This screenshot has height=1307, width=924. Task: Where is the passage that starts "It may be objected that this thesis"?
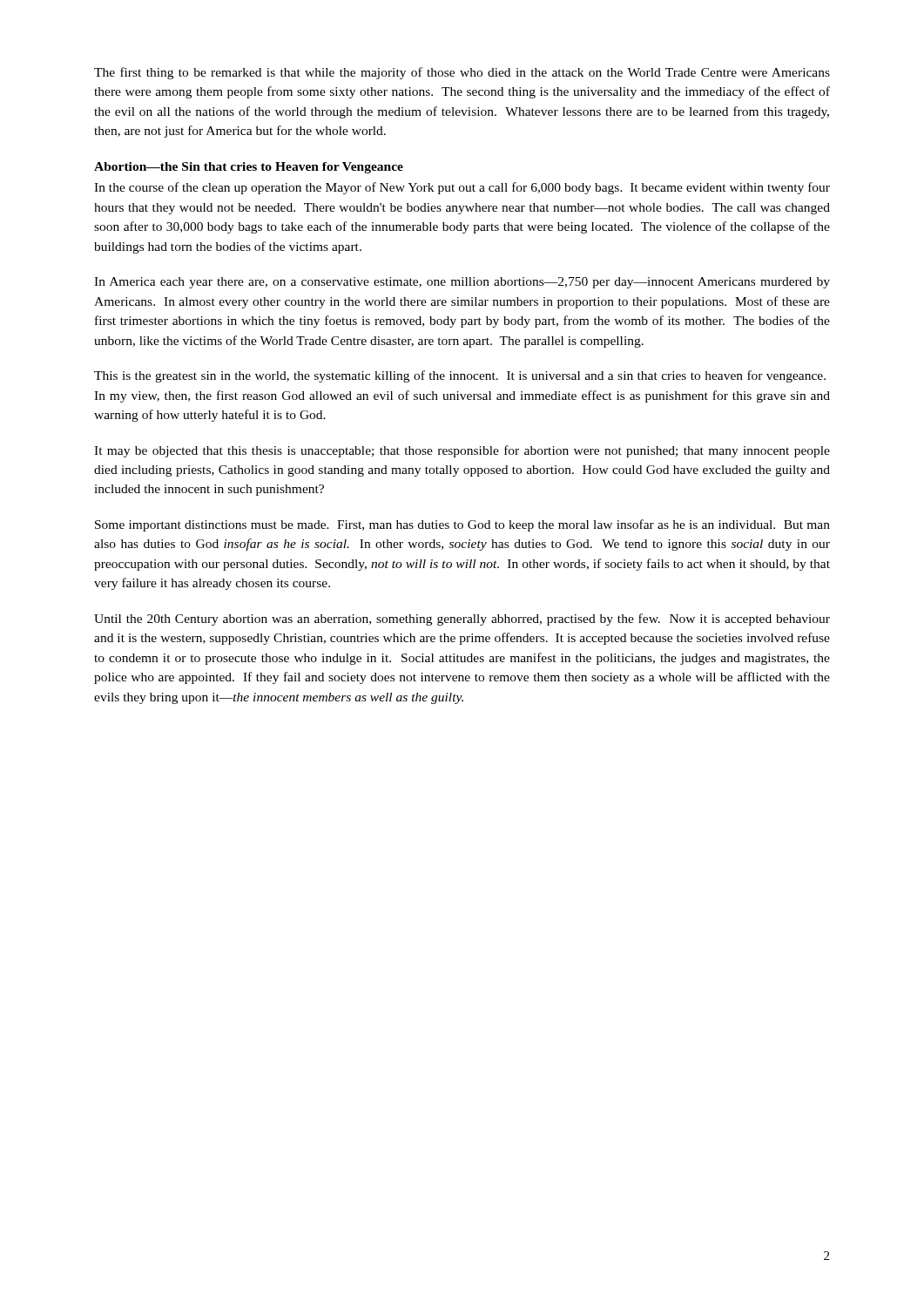[x=462, y=470]
